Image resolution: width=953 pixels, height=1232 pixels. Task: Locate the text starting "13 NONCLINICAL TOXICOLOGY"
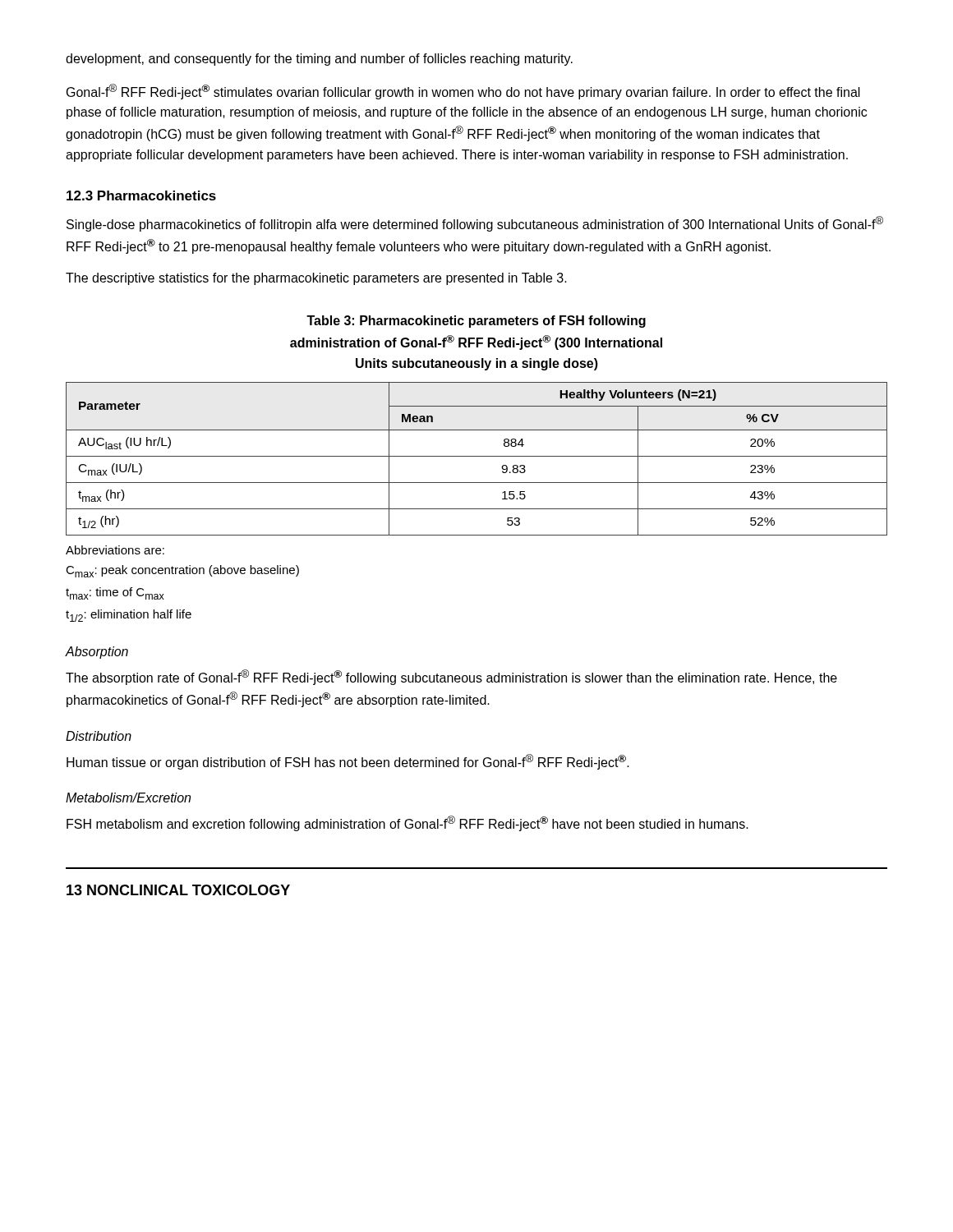178,891
